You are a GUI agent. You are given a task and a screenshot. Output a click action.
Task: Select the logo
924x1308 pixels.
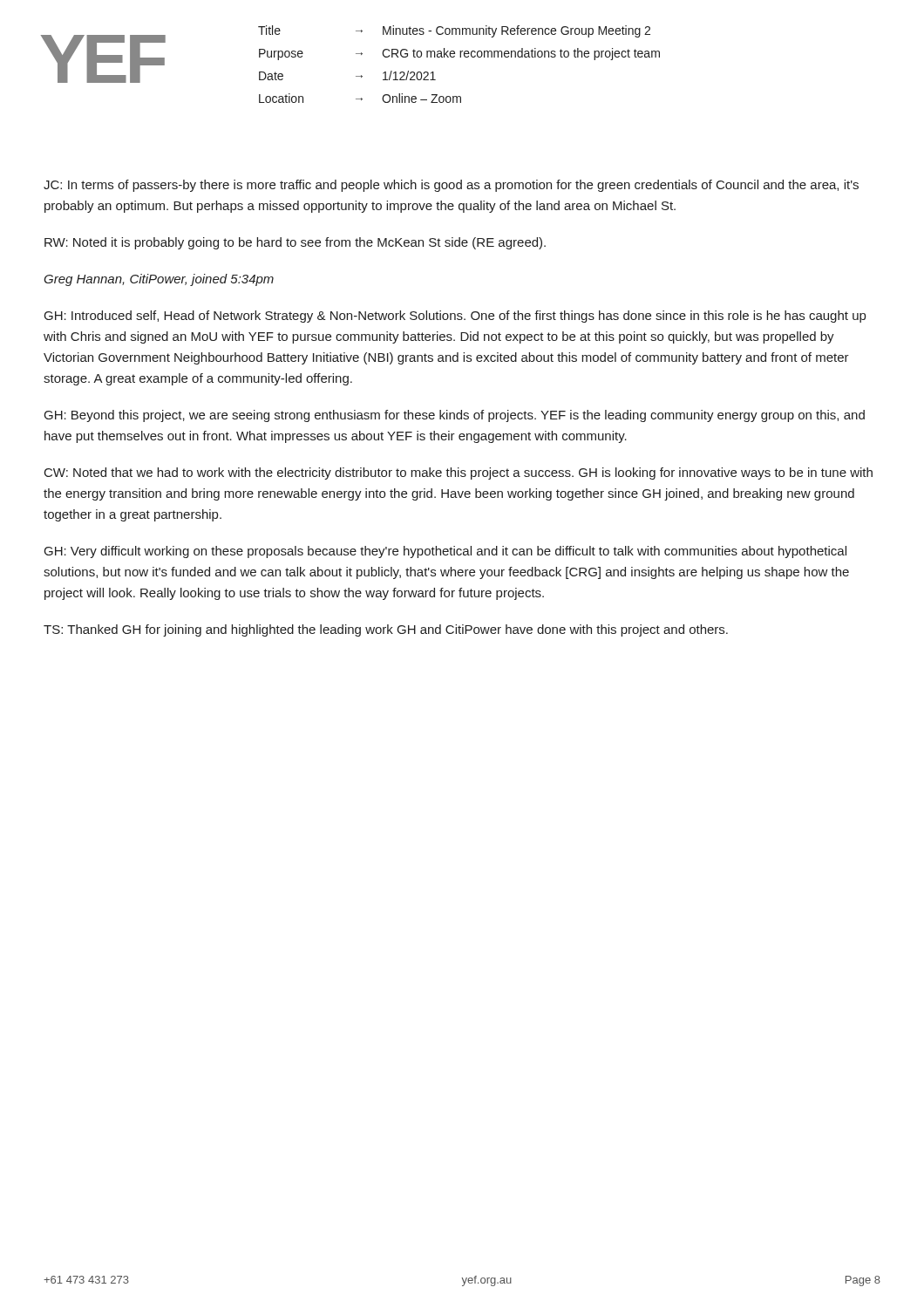(x=113, y=81)
